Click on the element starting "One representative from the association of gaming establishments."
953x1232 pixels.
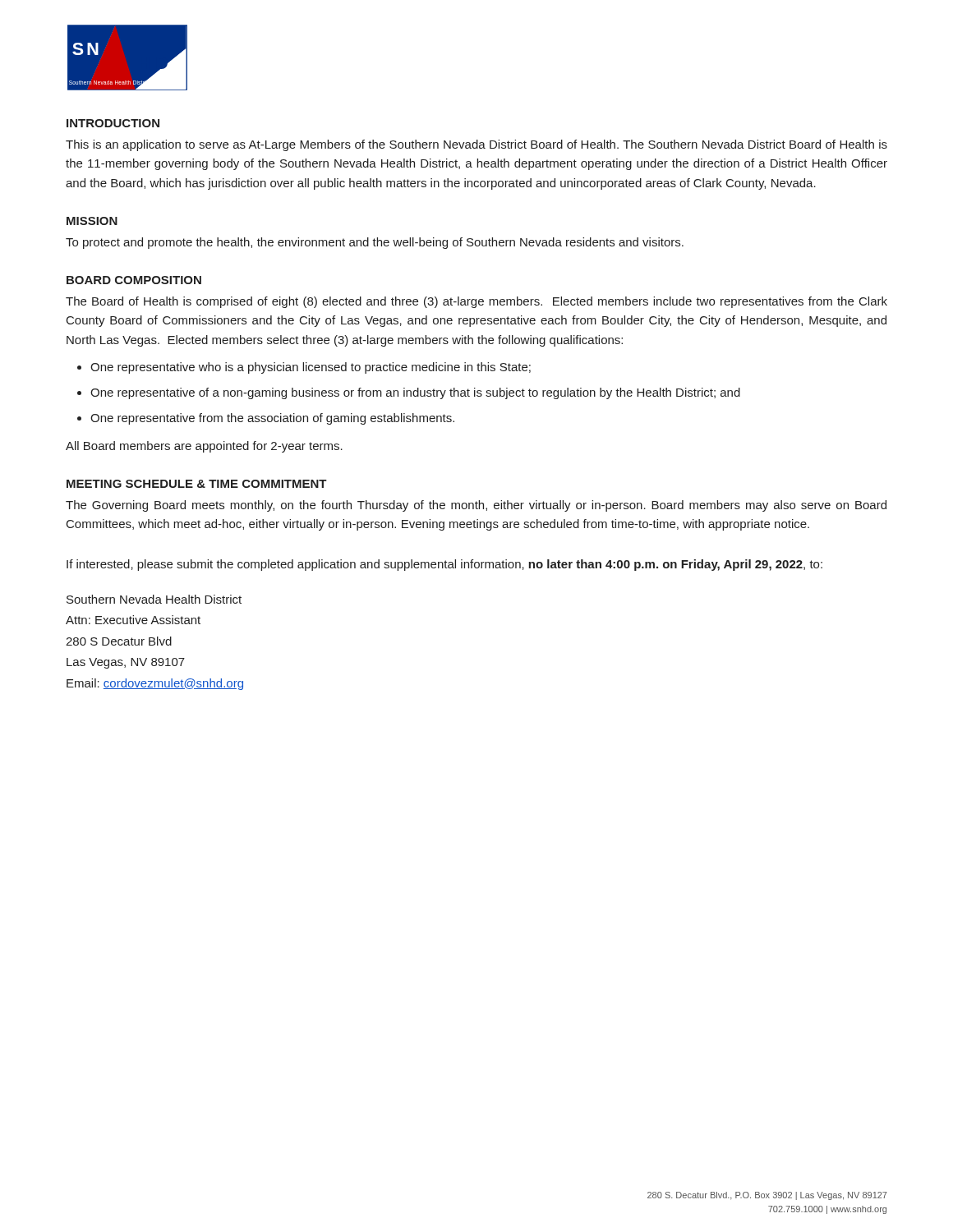pos(273,418)
